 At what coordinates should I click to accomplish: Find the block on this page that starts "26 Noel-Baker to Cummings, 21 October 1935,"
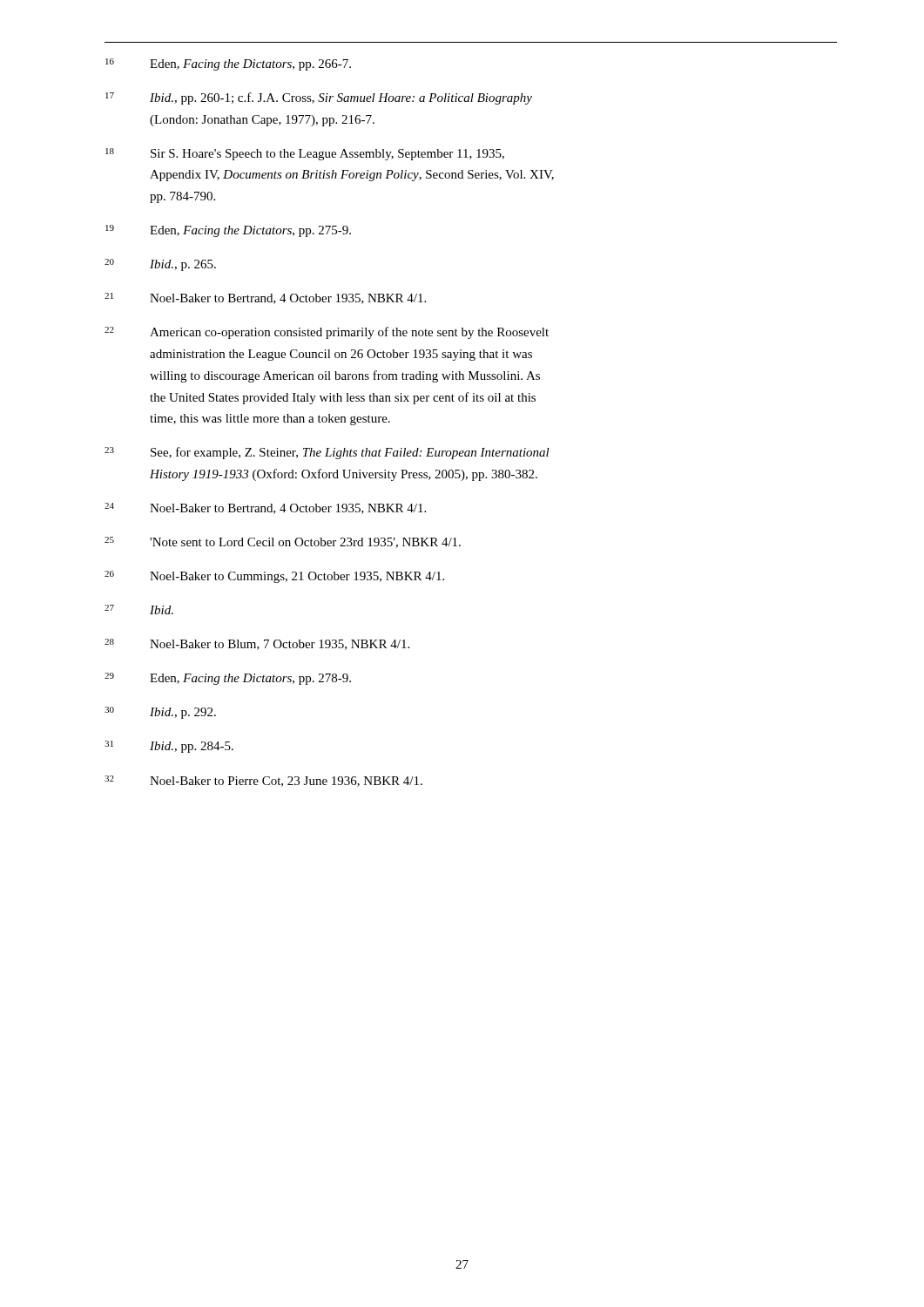(274, 577)
